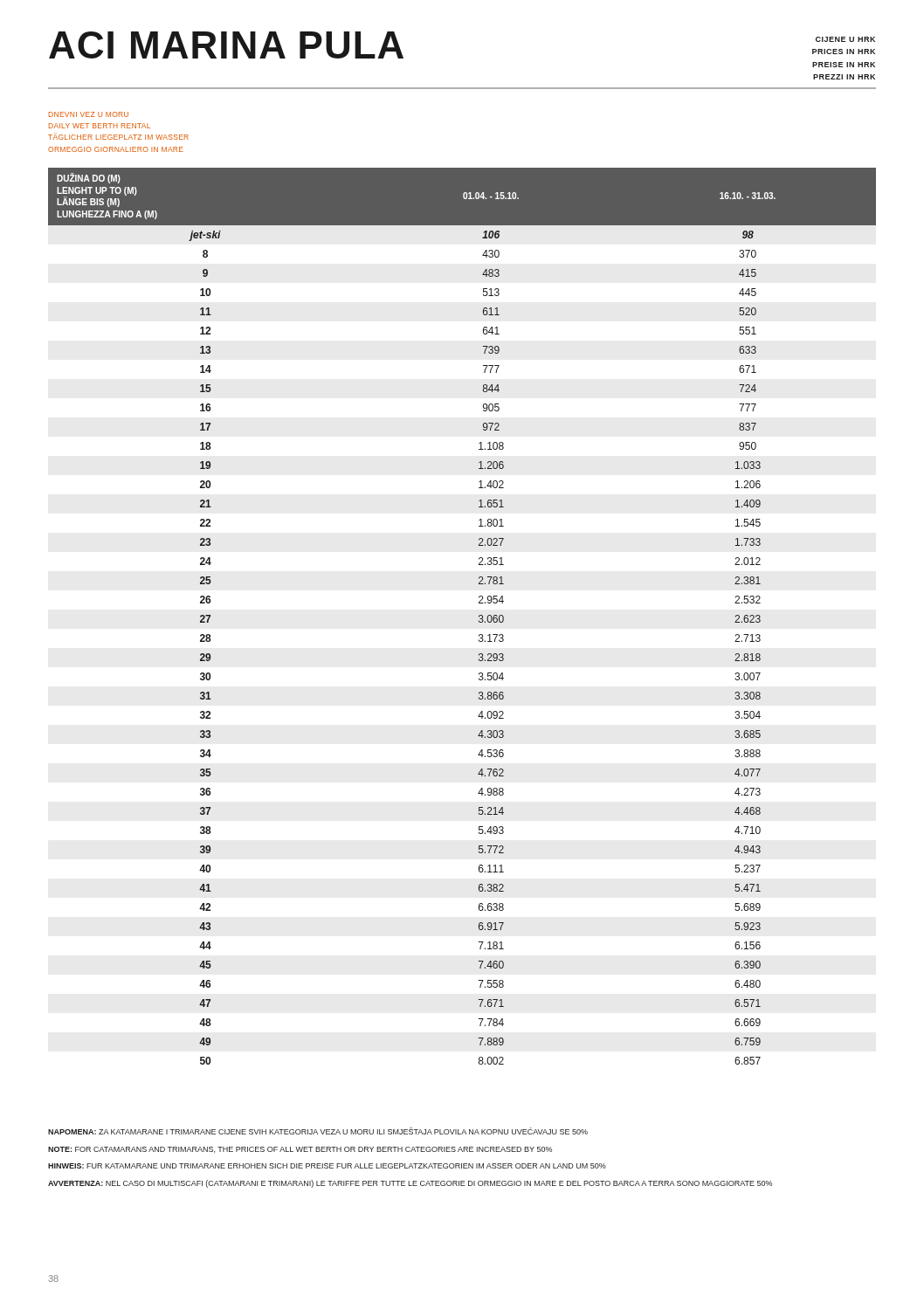Find the text block starting "DNEVNI VEZ U MORU DAILY WET BERTH"
This screenshot has width=924, height=1310.
point(119,132)
